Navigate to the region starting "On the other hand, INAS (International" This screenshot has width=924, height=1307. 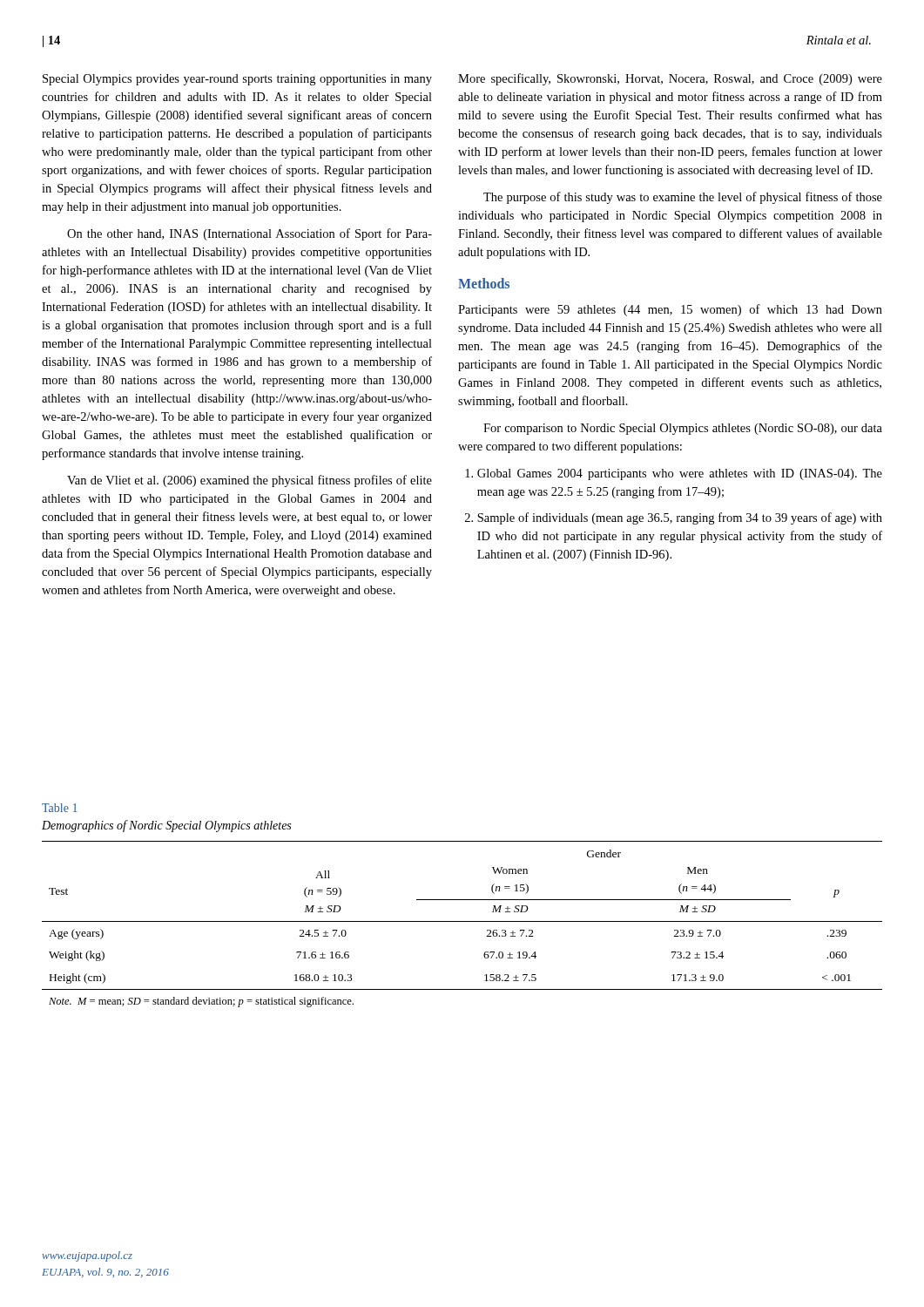tap(237, 344)
